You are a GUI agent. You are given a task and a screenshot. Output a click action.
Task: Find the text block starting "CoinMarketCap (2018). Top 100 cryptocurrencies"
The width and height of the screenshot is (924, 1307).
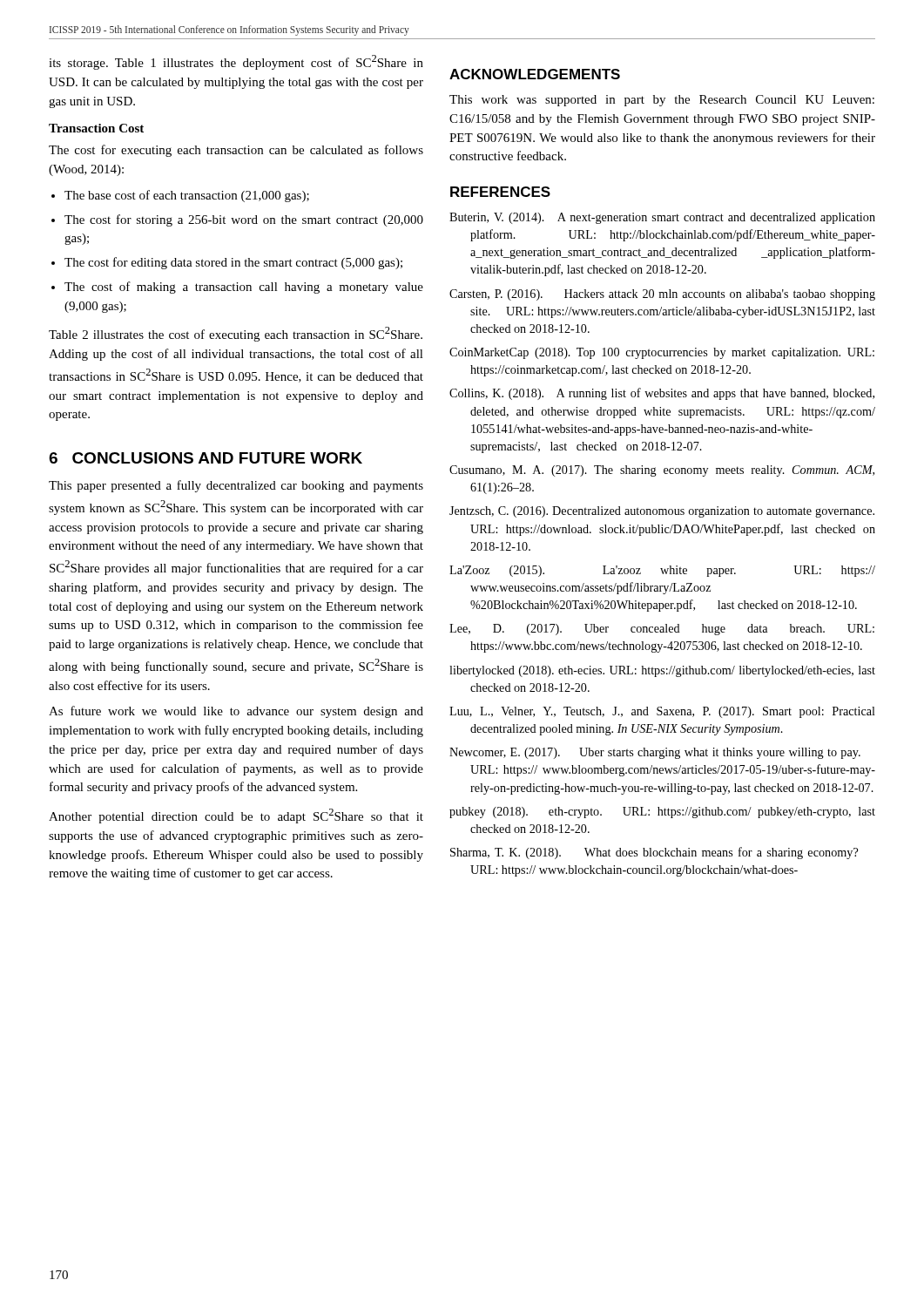tap(662, 361)
